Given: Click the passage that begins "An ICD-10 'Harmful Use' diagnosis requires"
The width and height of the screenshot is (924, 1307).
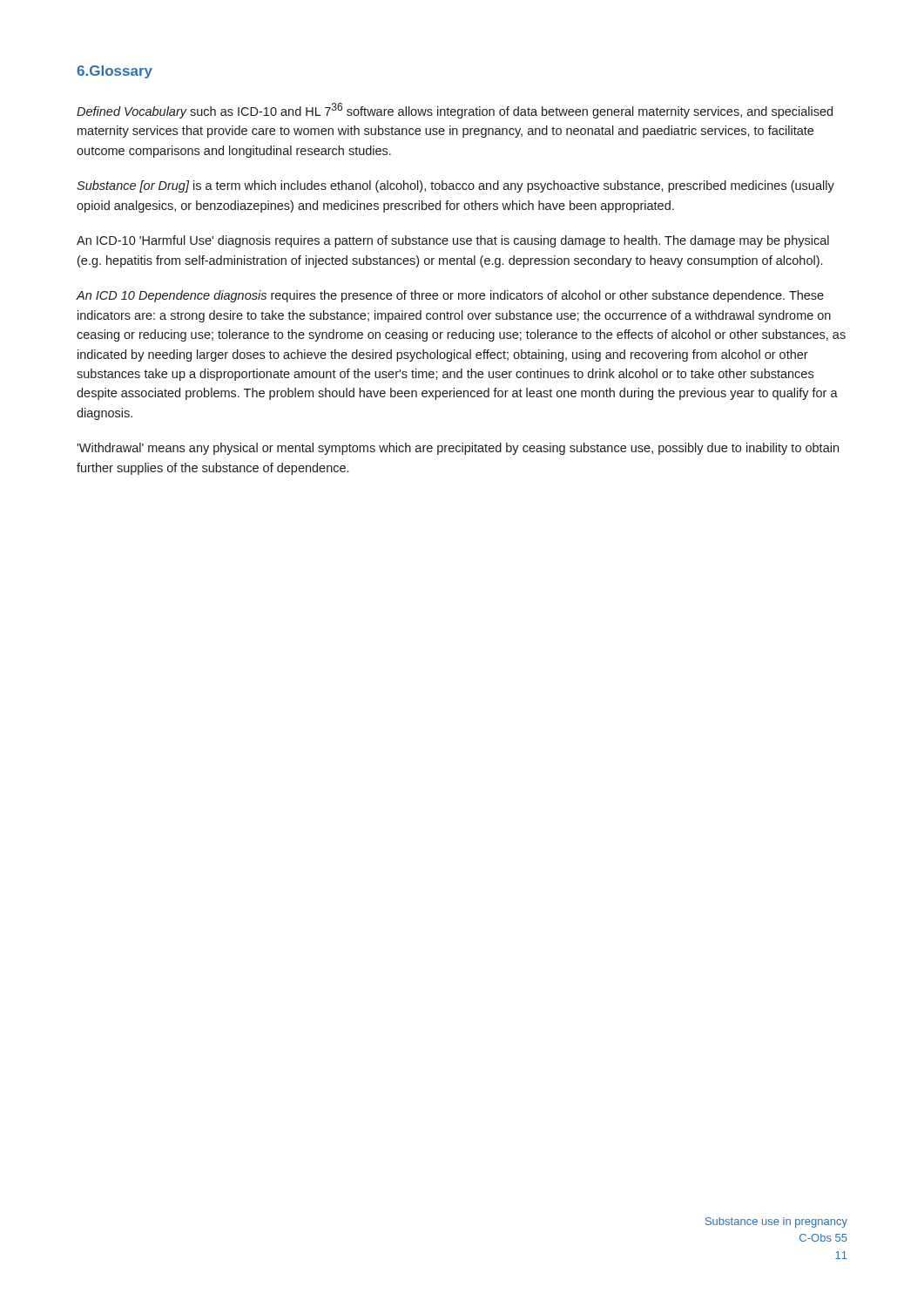Looking at the screenshot, I should (x=453, y=250).
